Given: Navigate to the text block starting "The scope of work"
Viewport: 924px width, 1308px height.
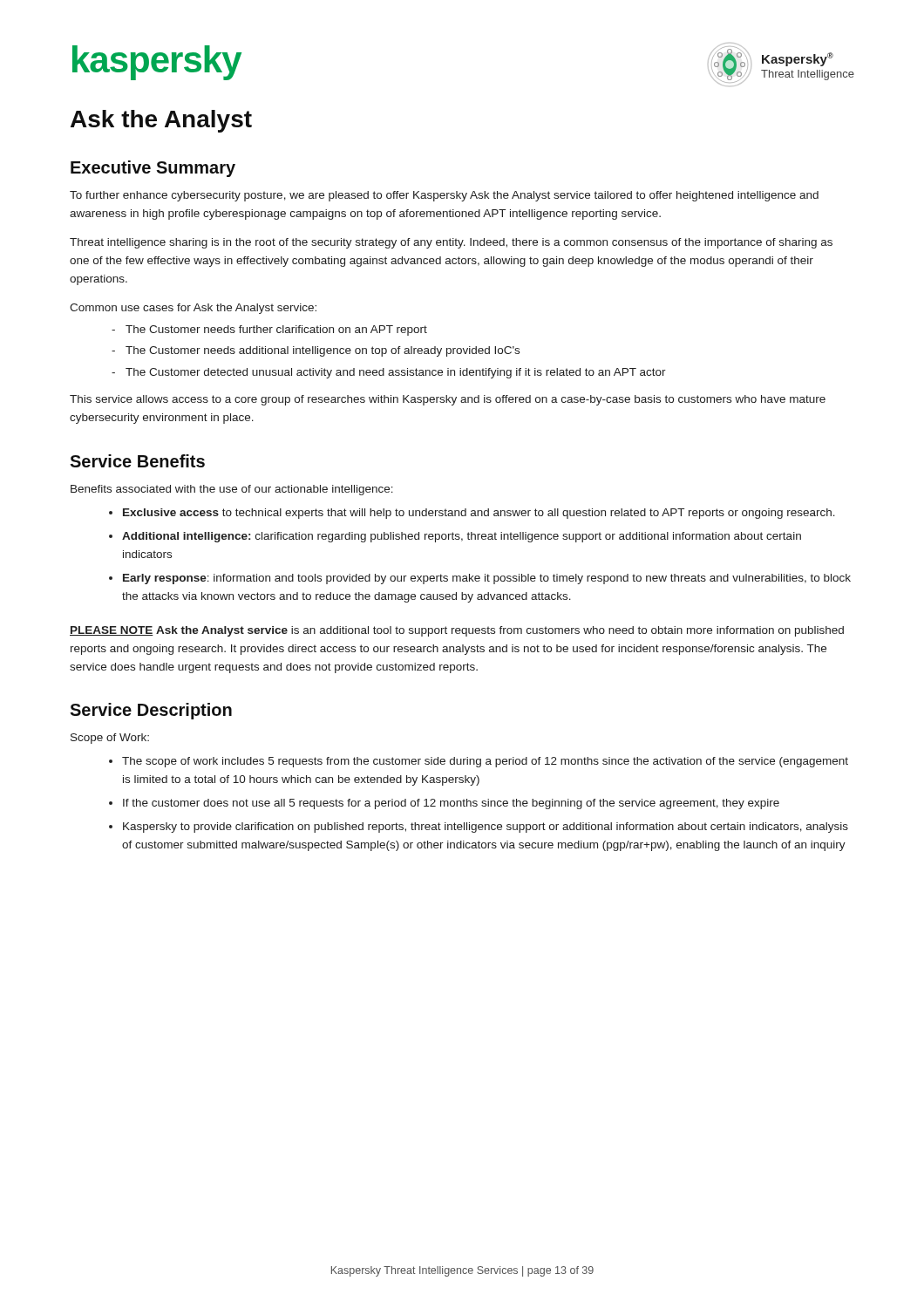Looking at the screenshot, I should pos(485,770).
